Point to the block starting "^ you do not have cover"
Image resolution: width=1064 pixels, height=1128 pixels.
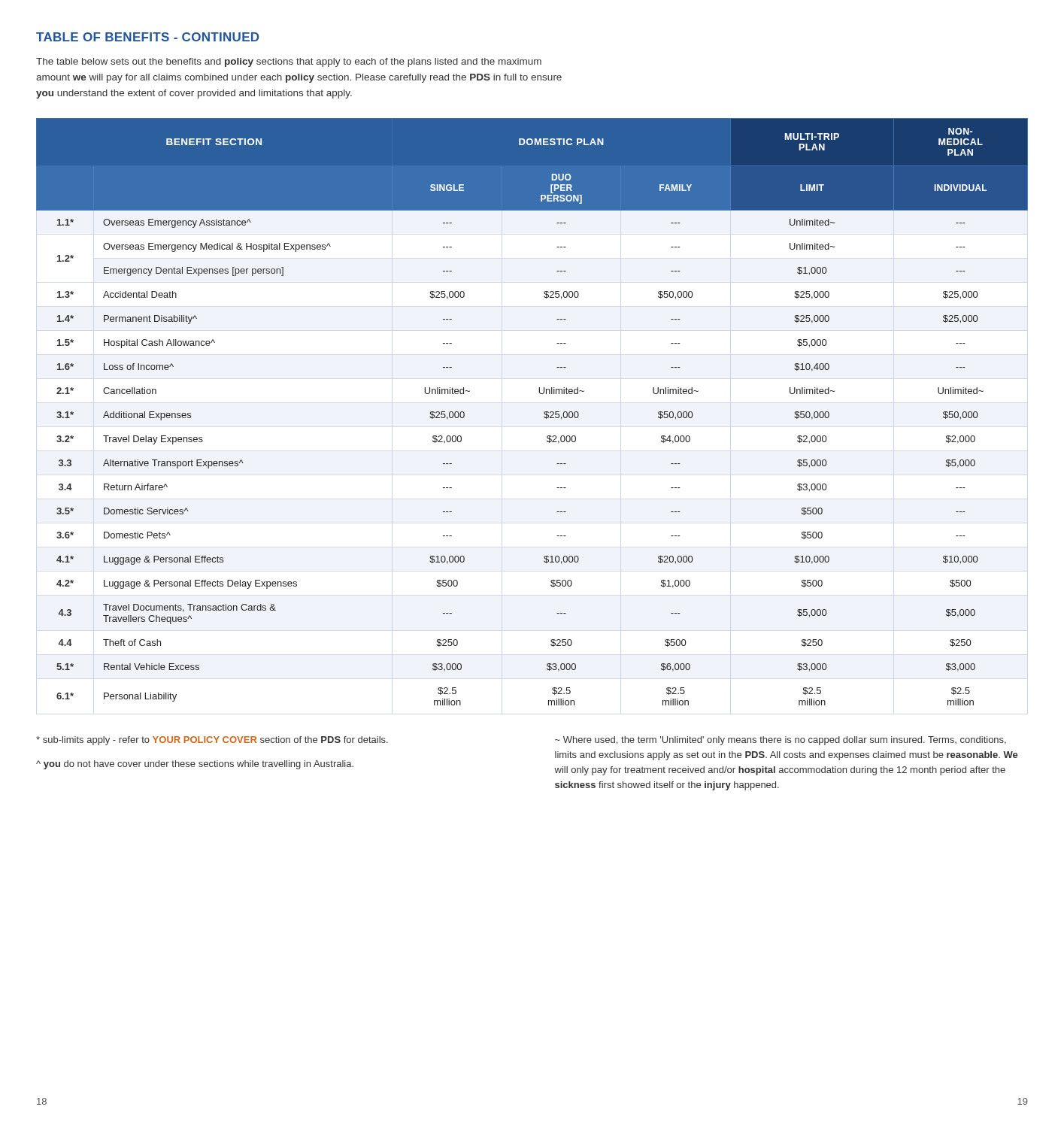click(x=273, y=764)
